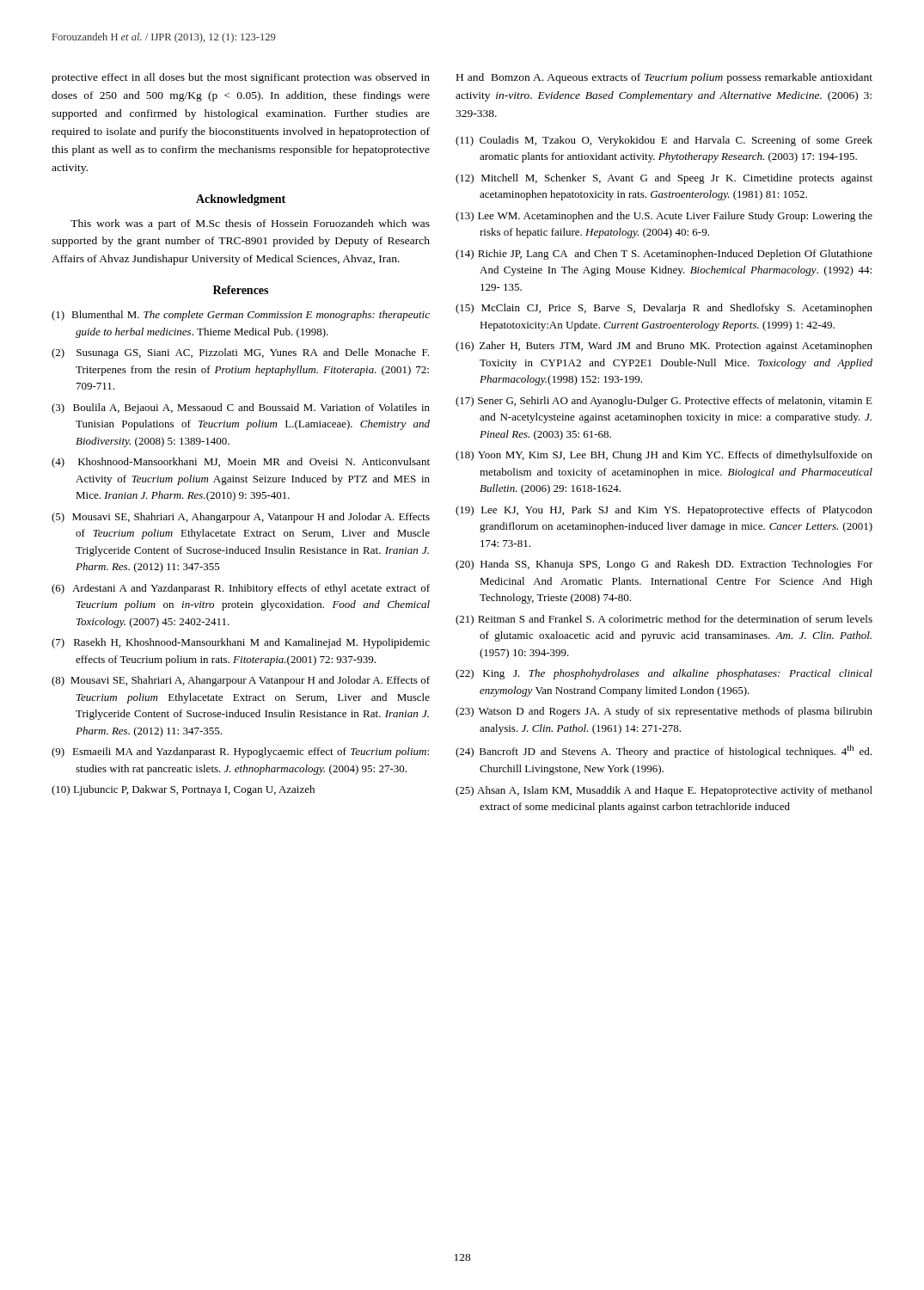Select the list item containing "(3) Boulila A,"
Image resolution: width=924 pixels, height=1290 pixels.
pyautogui.click(x=241, y=424)
